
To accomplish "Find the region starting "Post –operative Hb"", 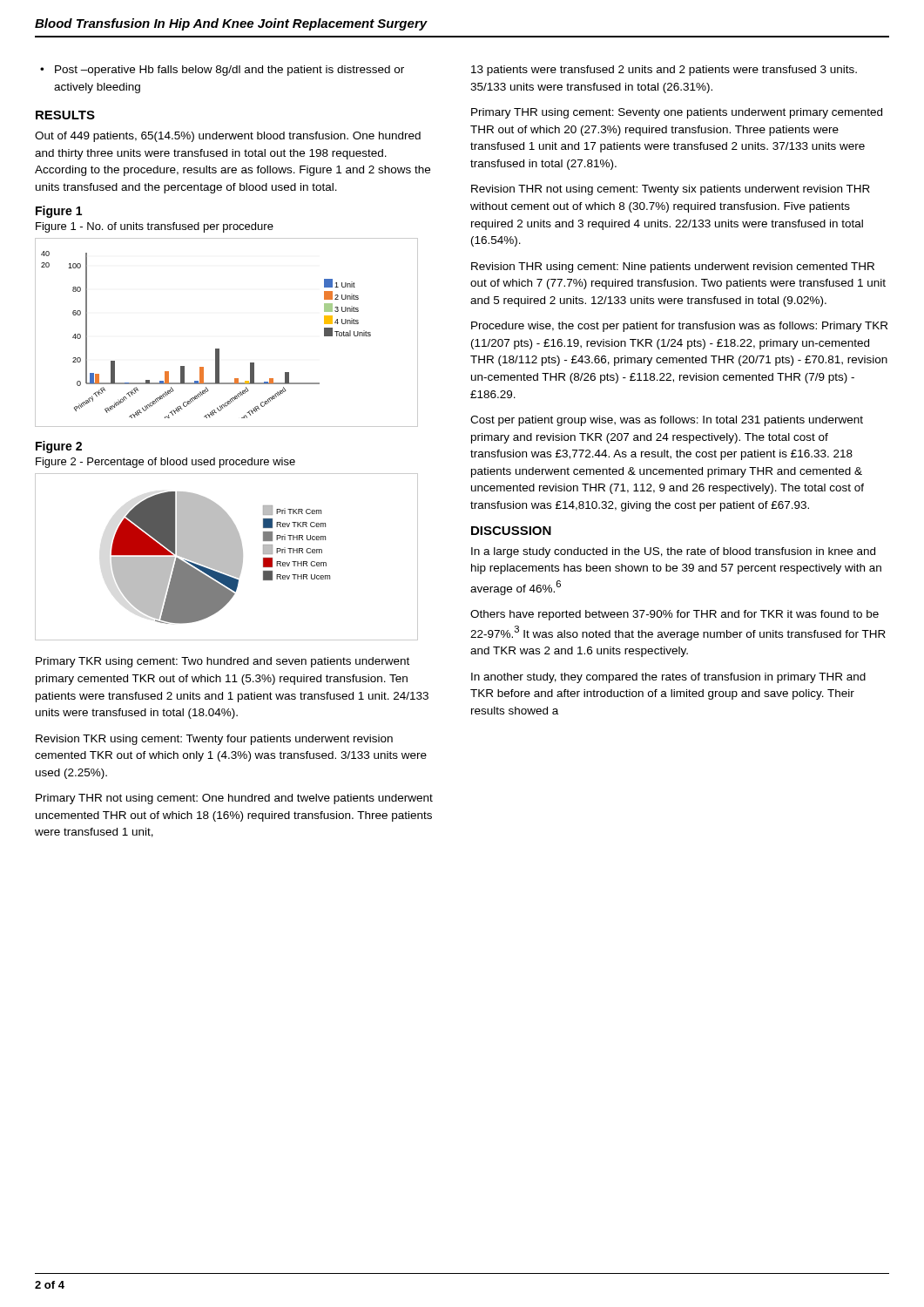I will point(235,78).
